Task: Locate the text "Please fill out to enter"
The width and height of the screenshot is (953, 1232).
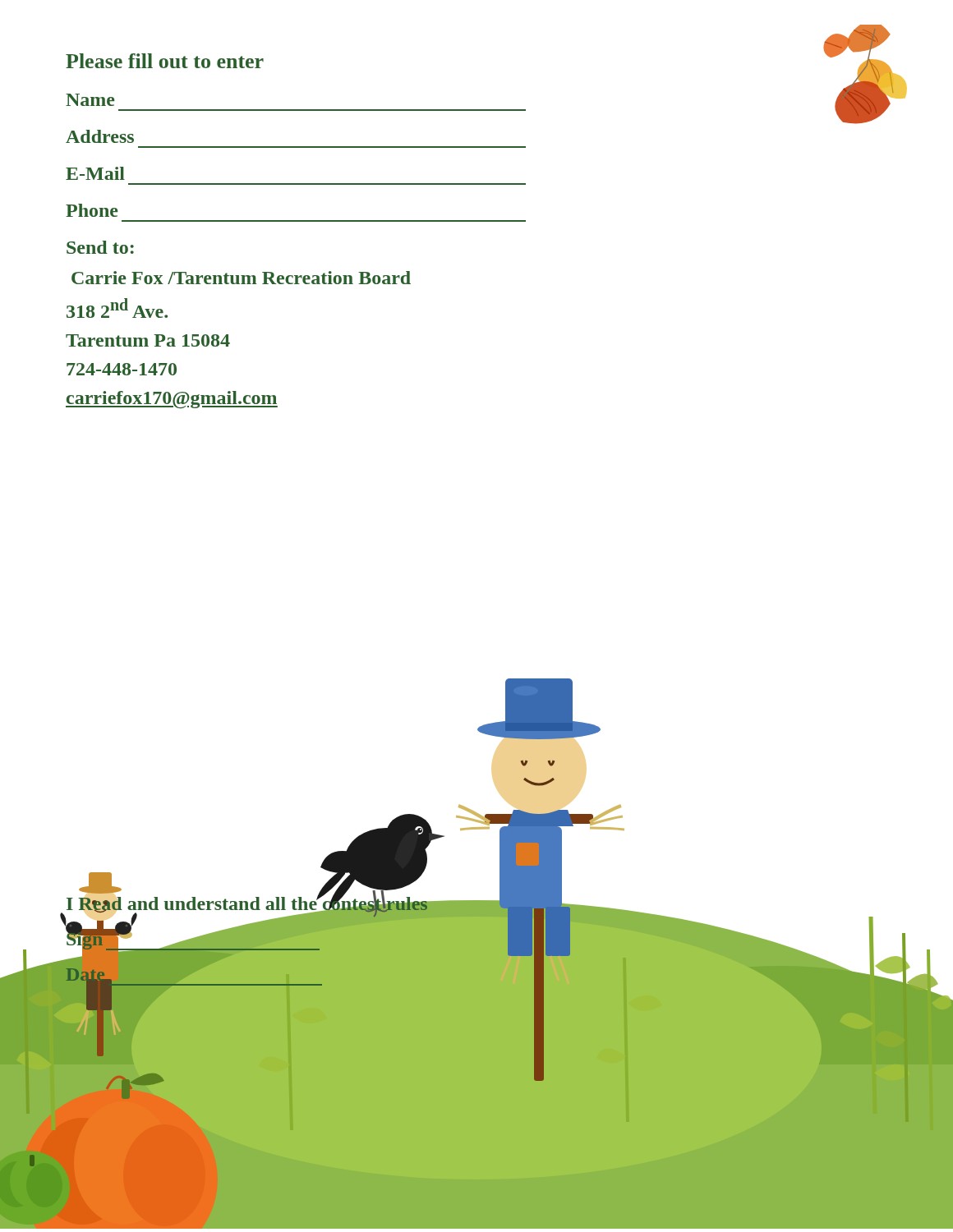Action: (165, 61)
